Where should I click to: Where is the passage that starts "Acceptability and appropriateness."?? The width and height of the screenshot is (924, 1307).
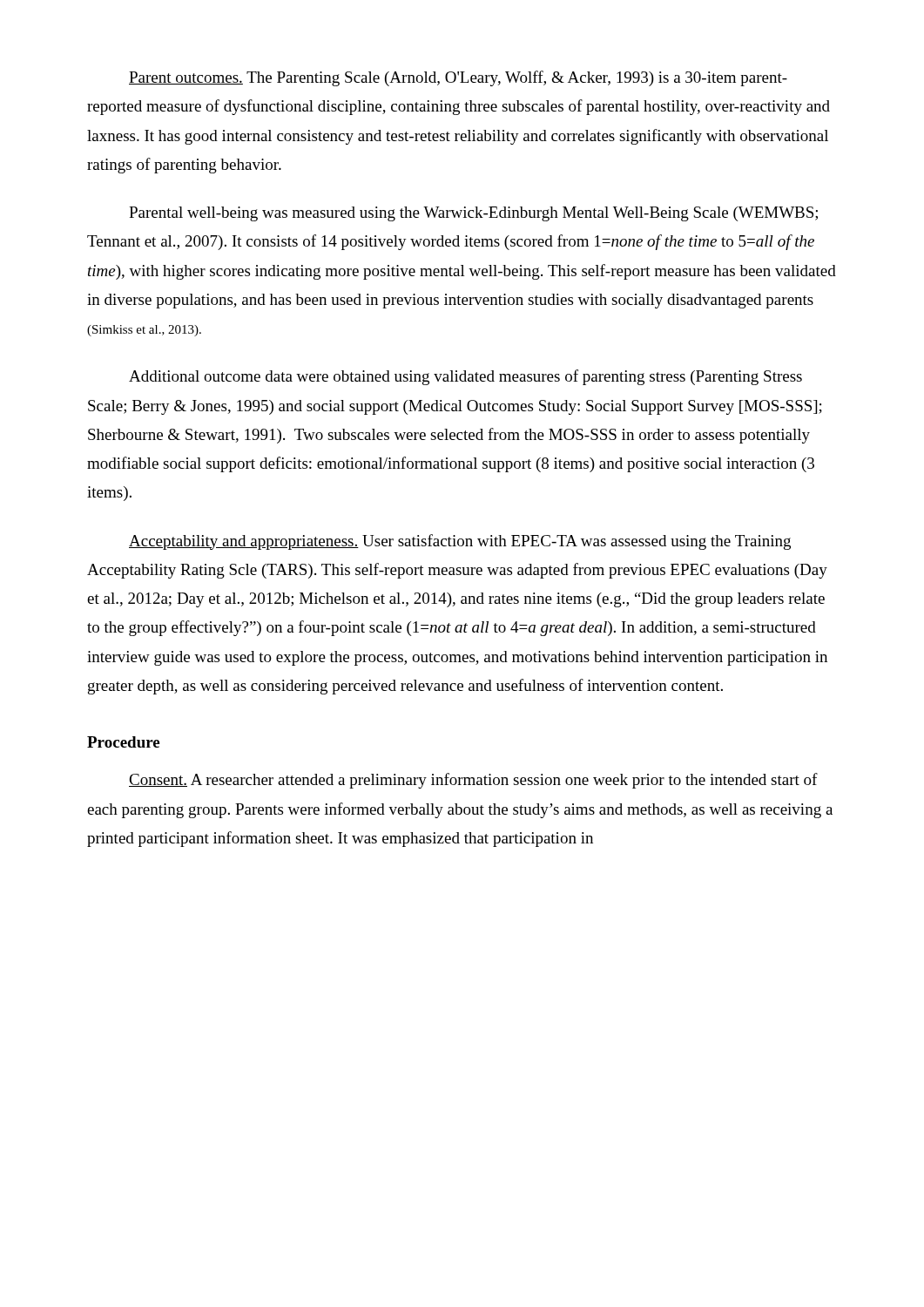tap(462, 613)
